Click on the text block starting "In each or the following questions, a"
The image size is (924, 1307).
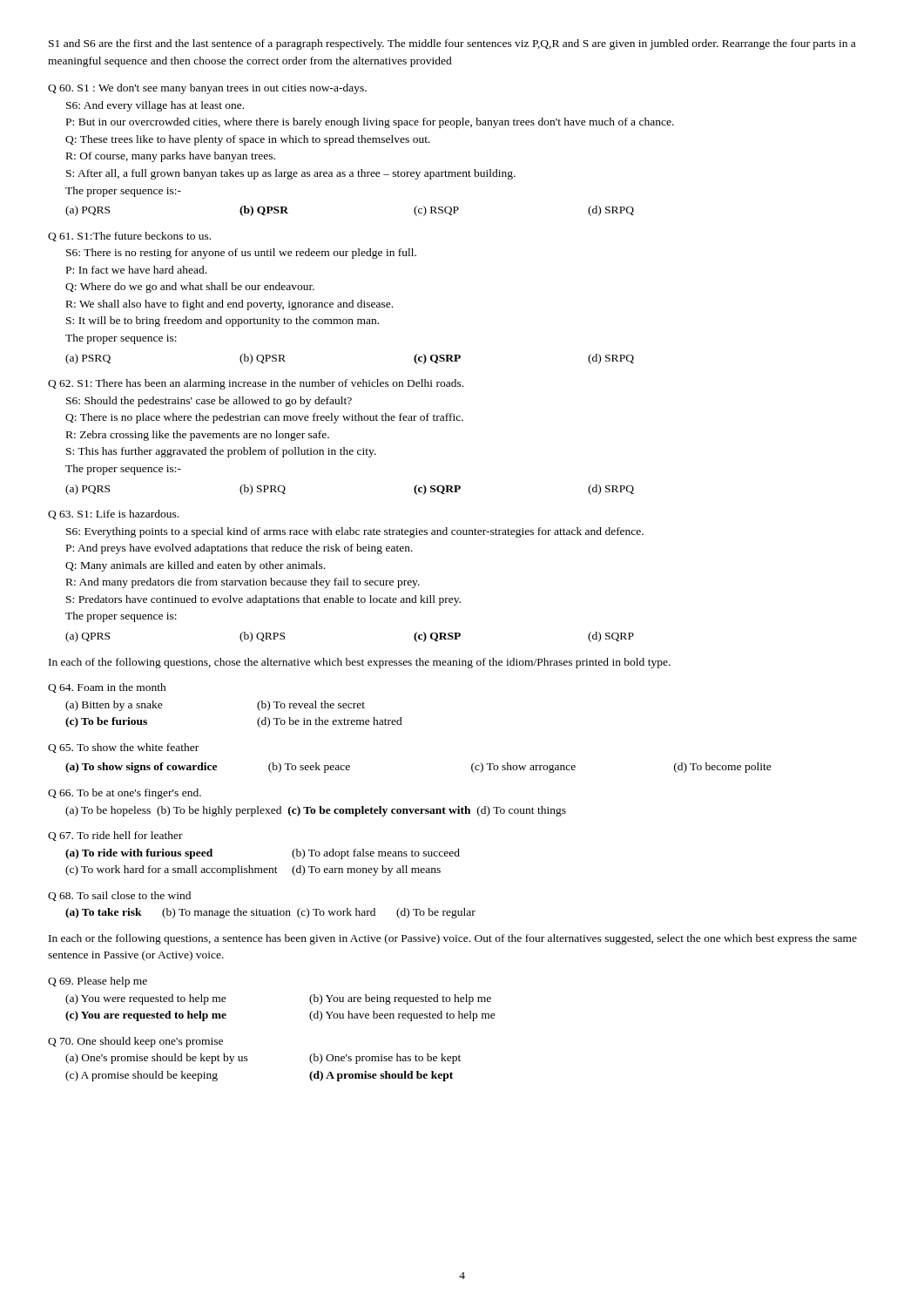coord(452,946)
